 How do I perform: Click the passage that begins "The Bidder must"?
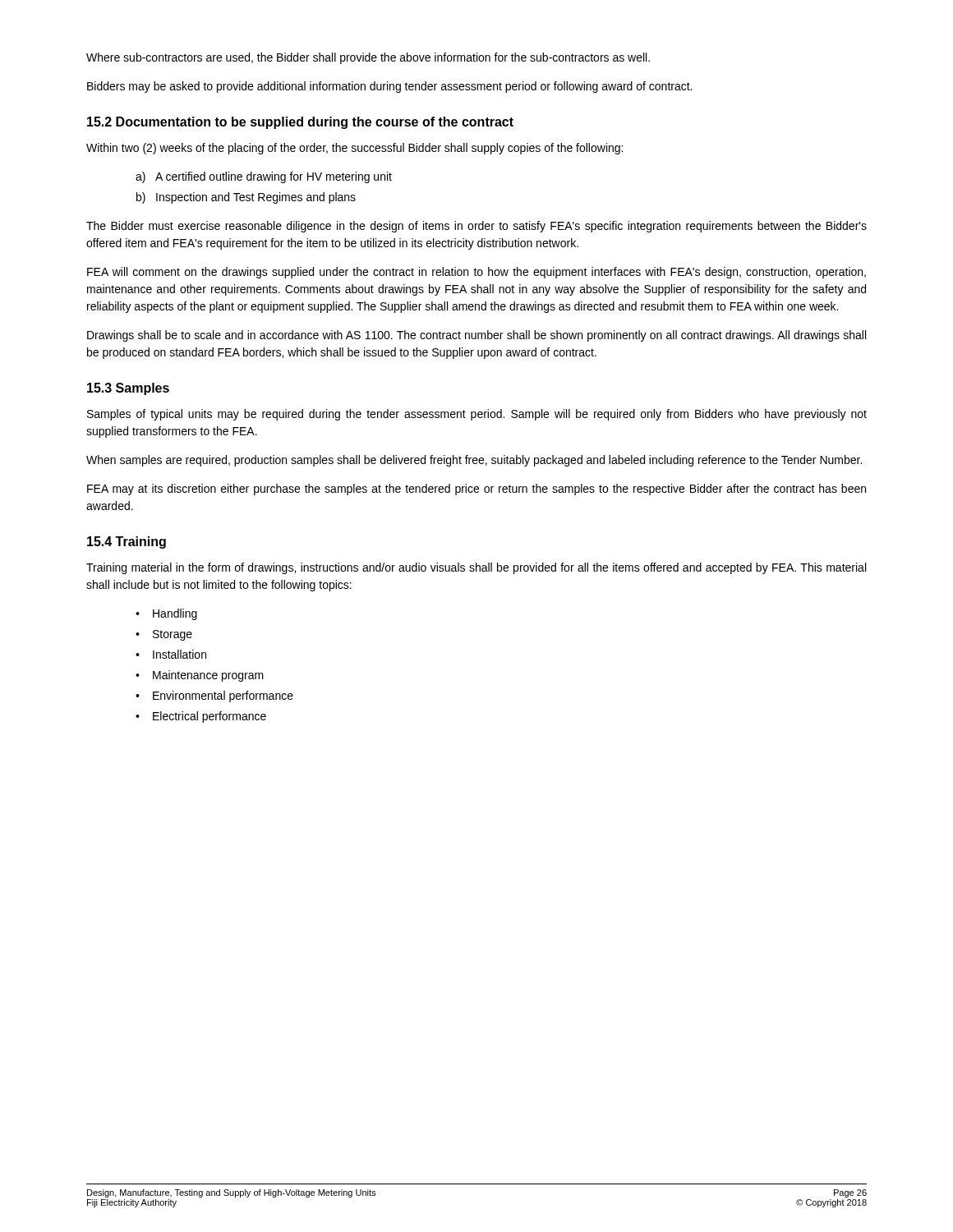tap(476, 235)
